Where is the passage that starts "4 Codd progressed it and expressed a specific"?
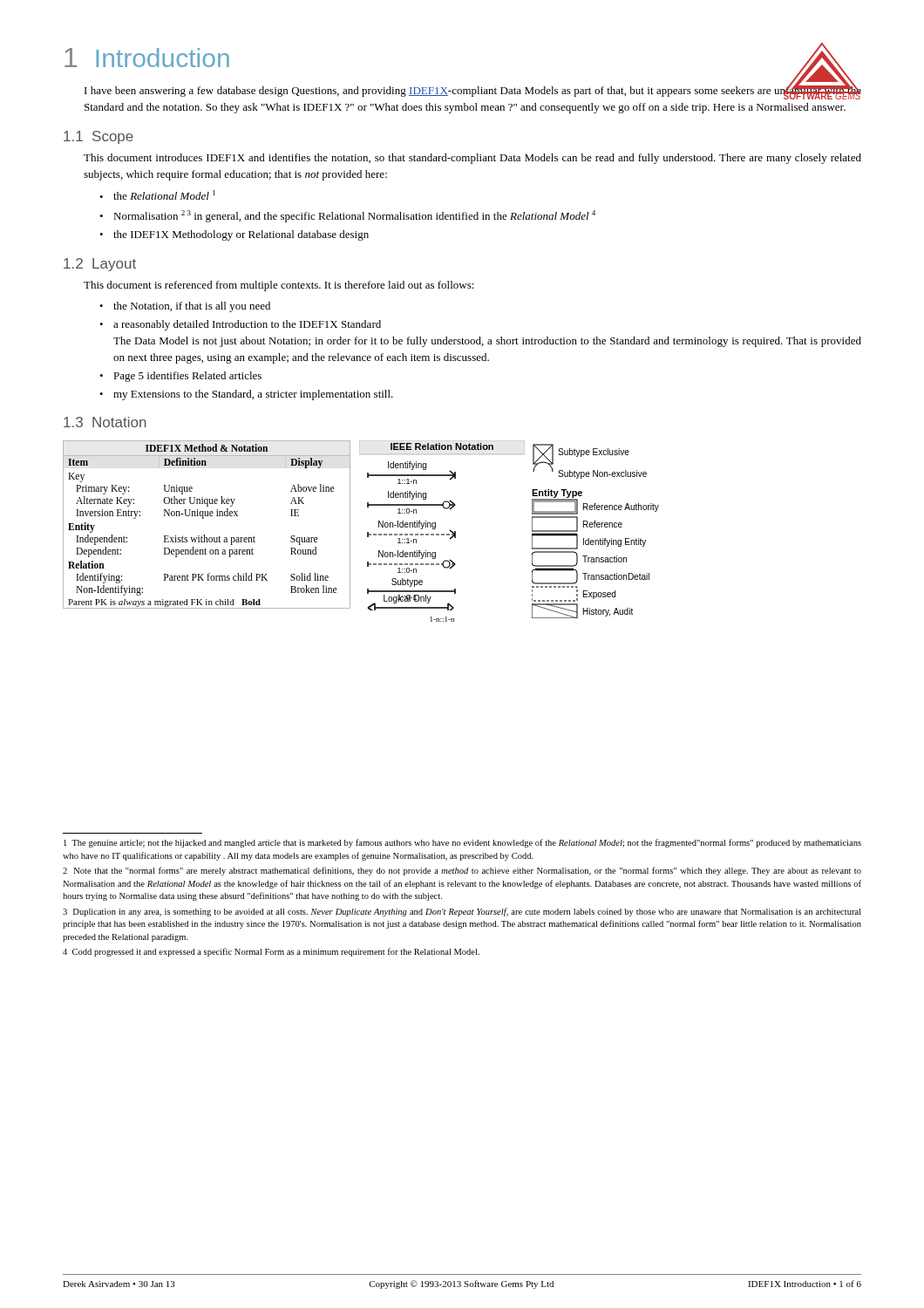The width and height of the screenshot is (924, 1308). 271,952
